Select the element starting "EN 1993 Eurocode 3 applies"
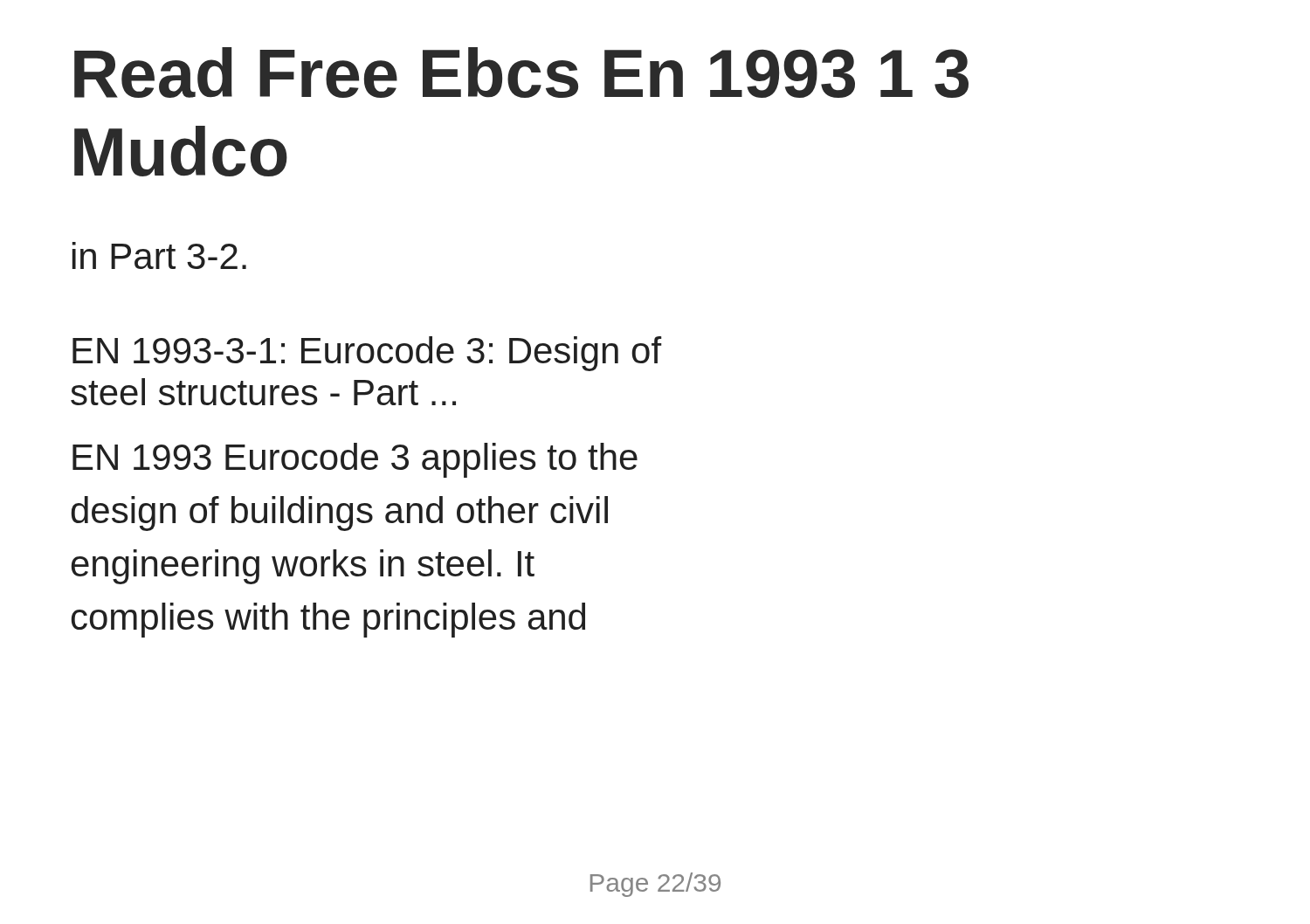1310x924 pixels. click(355, 460)
